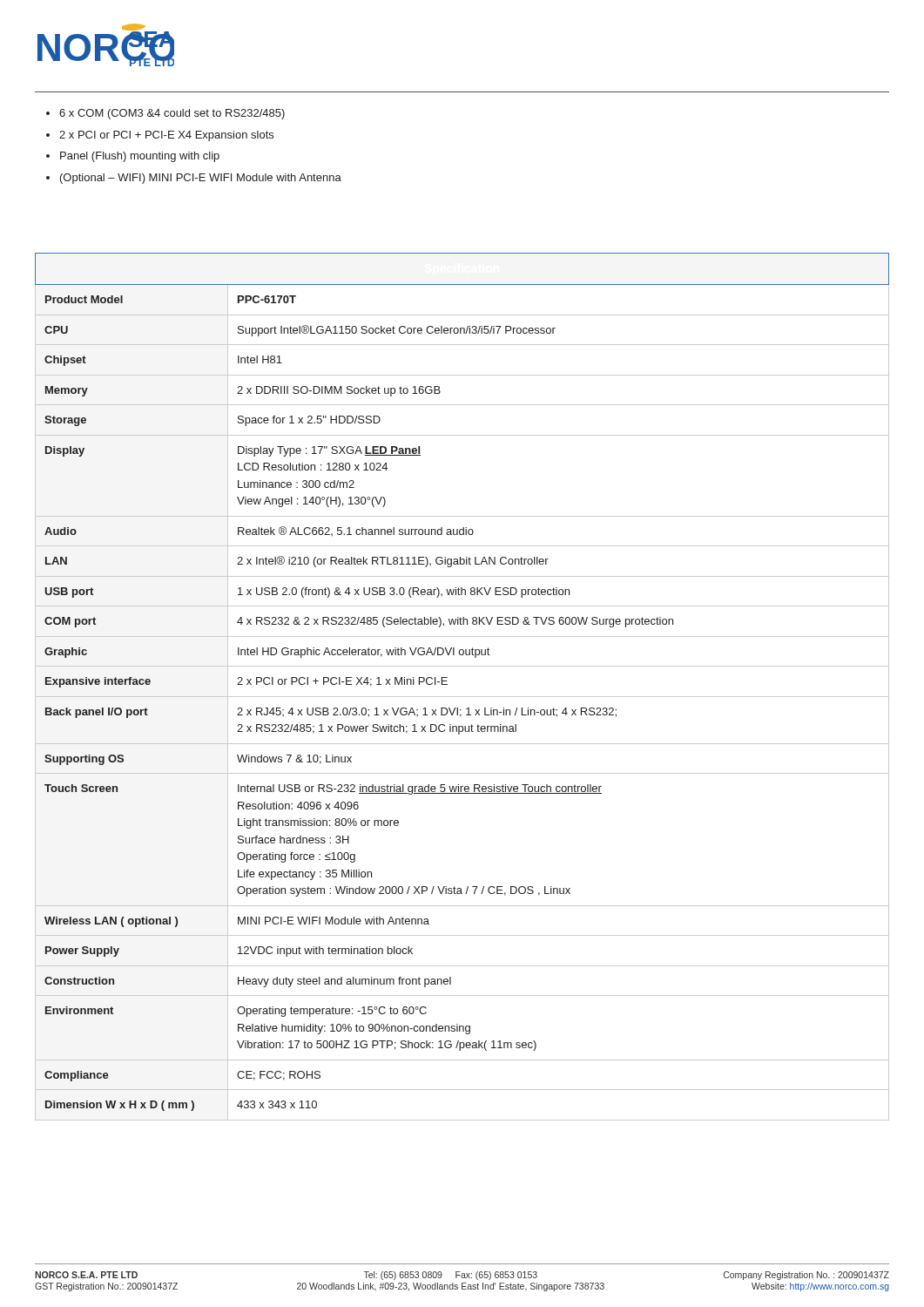Find the text starting "Panel (Flush) mounting with clip"
Viewport: 924px width, 1307px height.
(139, 156)
